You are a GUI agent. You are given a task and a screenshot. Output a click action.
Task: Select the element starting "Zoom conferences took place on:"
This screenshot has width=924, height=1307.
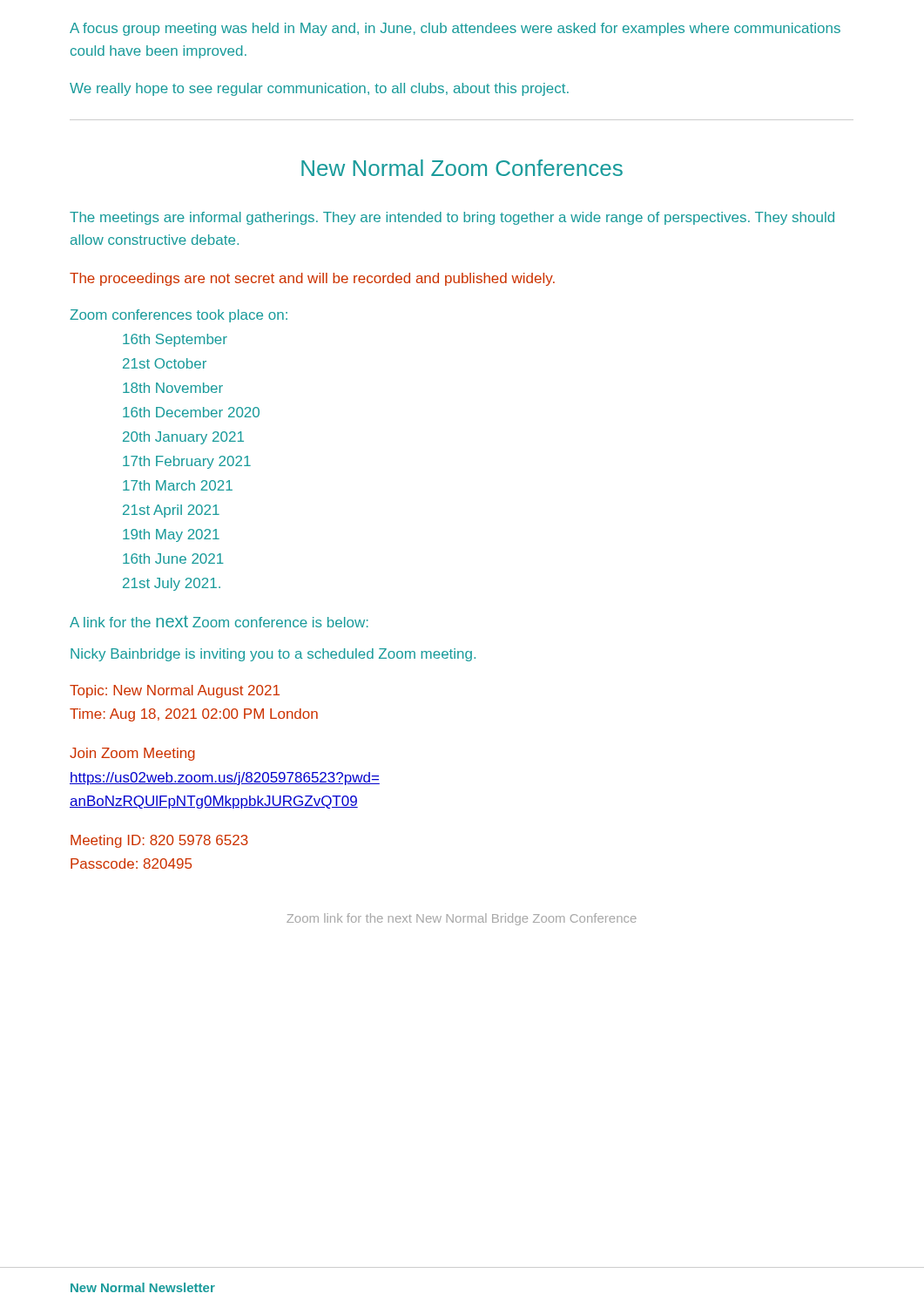point(179,315)
